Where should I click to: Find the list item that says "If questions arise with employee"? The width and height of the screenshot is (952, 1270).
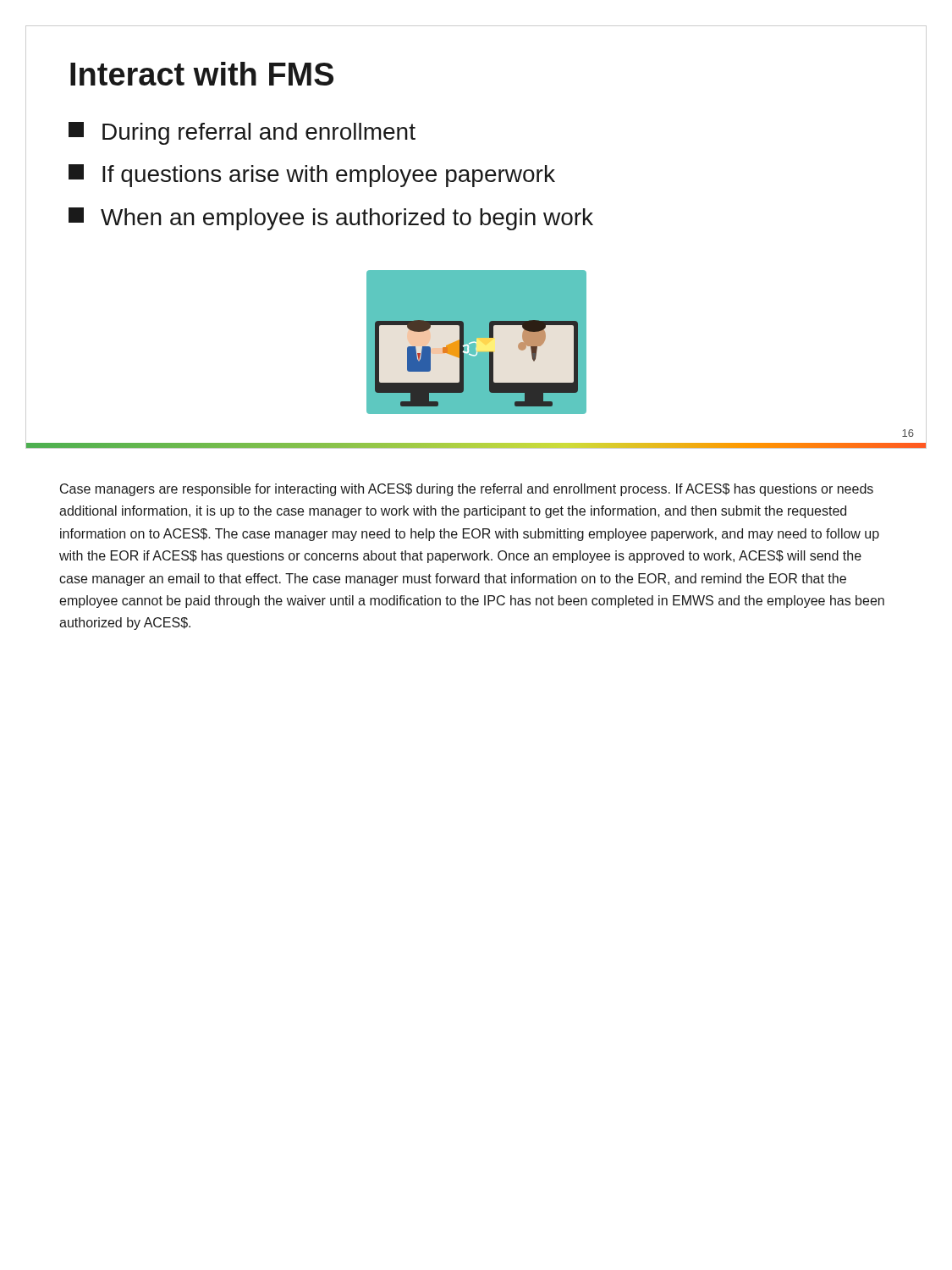(x=312, y=175)
